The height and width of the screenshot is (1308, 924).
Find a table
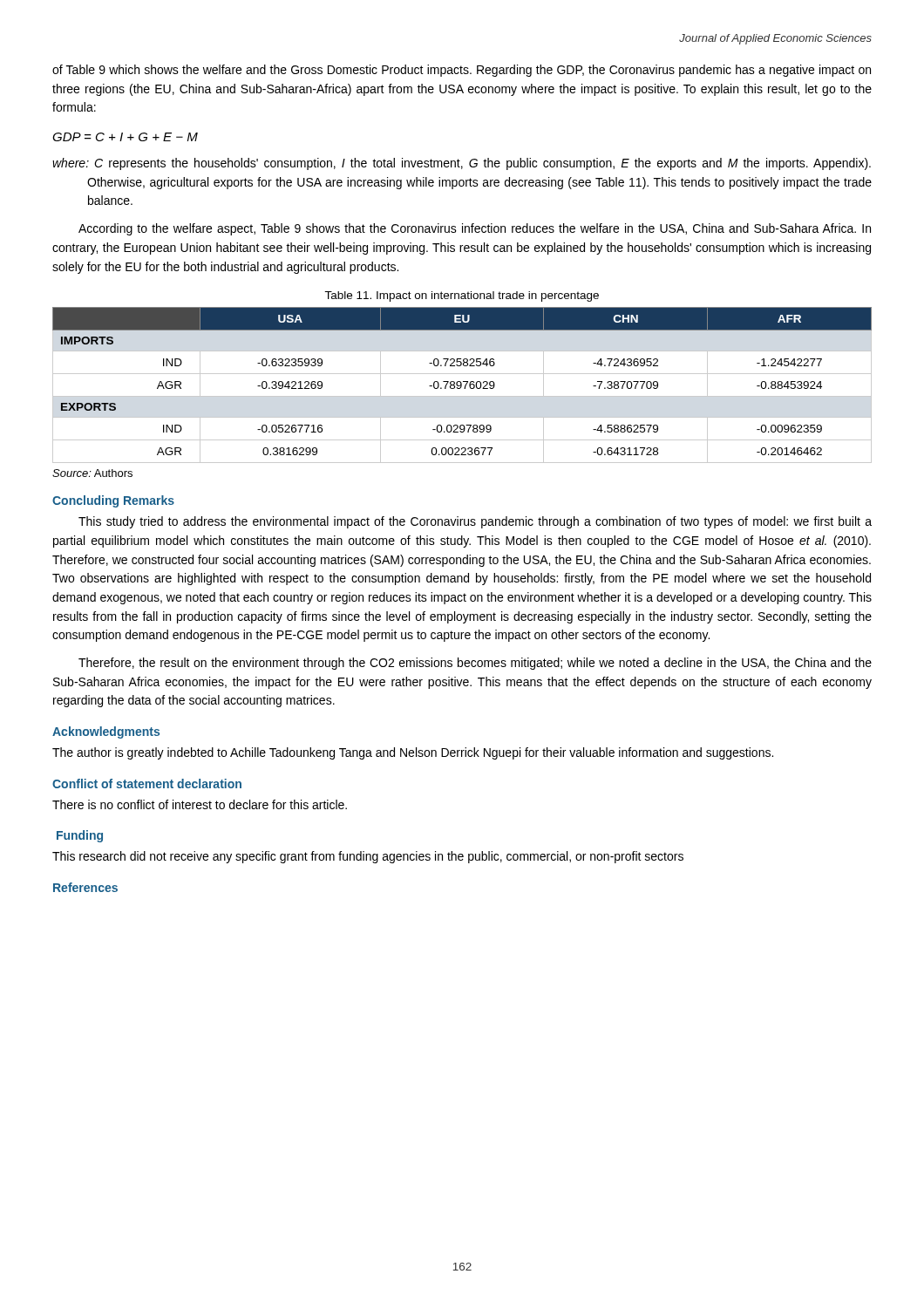coord(462,385)
